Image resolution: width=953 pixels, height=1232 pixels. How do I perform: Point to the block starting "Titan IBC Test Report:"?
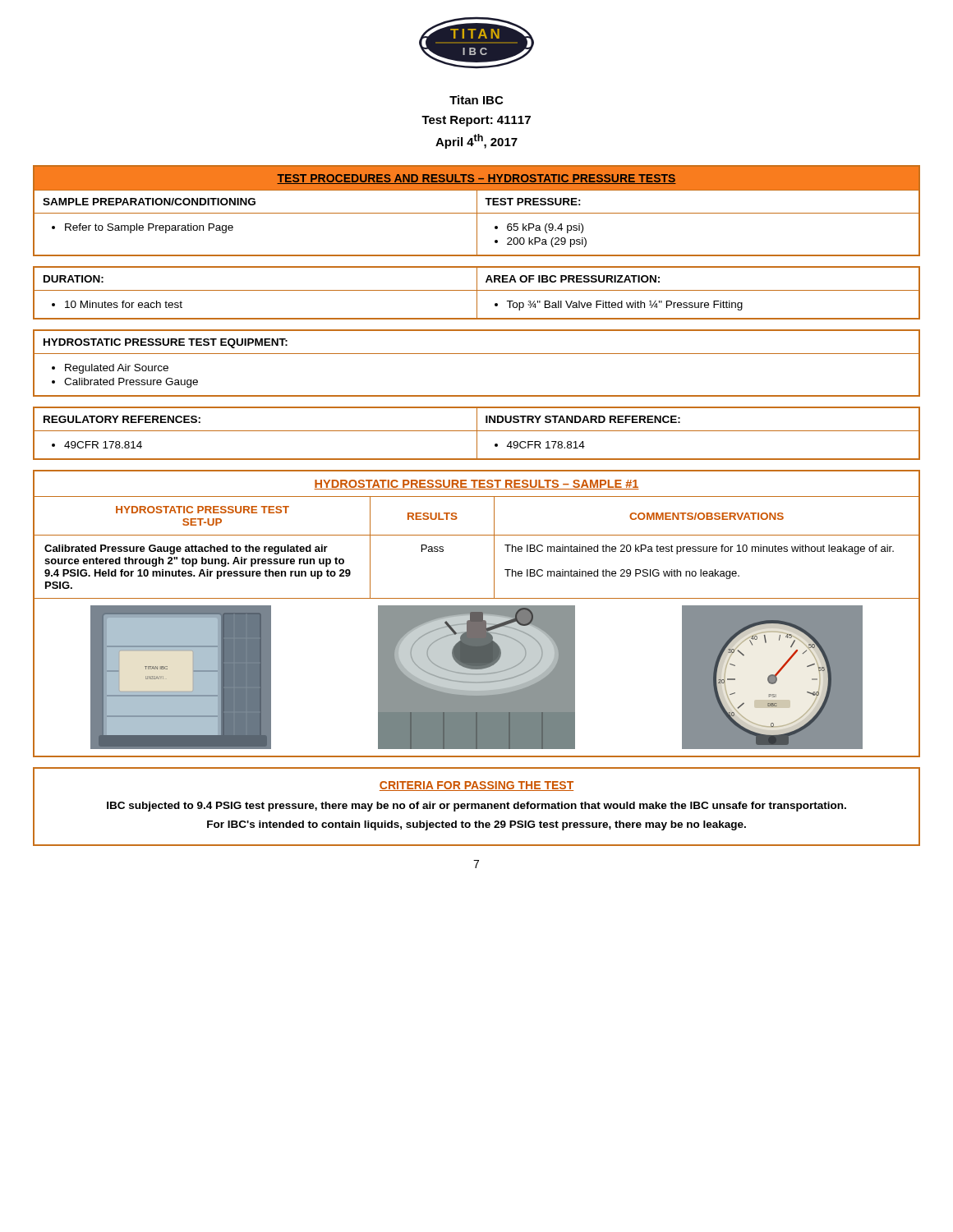point(476,121)
